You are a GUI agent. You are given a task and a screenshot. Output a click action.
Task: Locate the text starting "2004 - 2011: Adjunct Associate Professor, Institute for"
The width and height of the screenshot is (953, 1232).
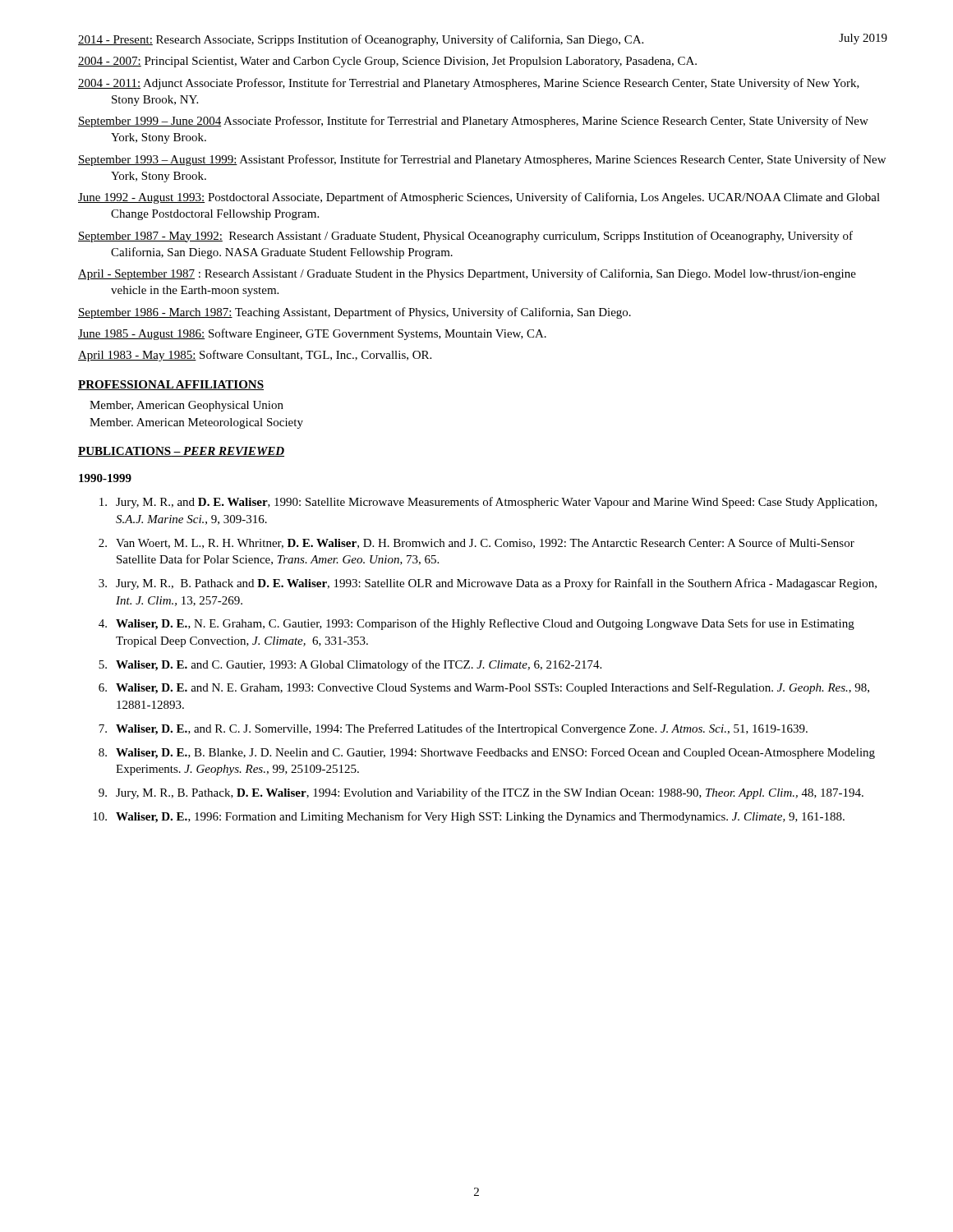(x=469, y=91)
